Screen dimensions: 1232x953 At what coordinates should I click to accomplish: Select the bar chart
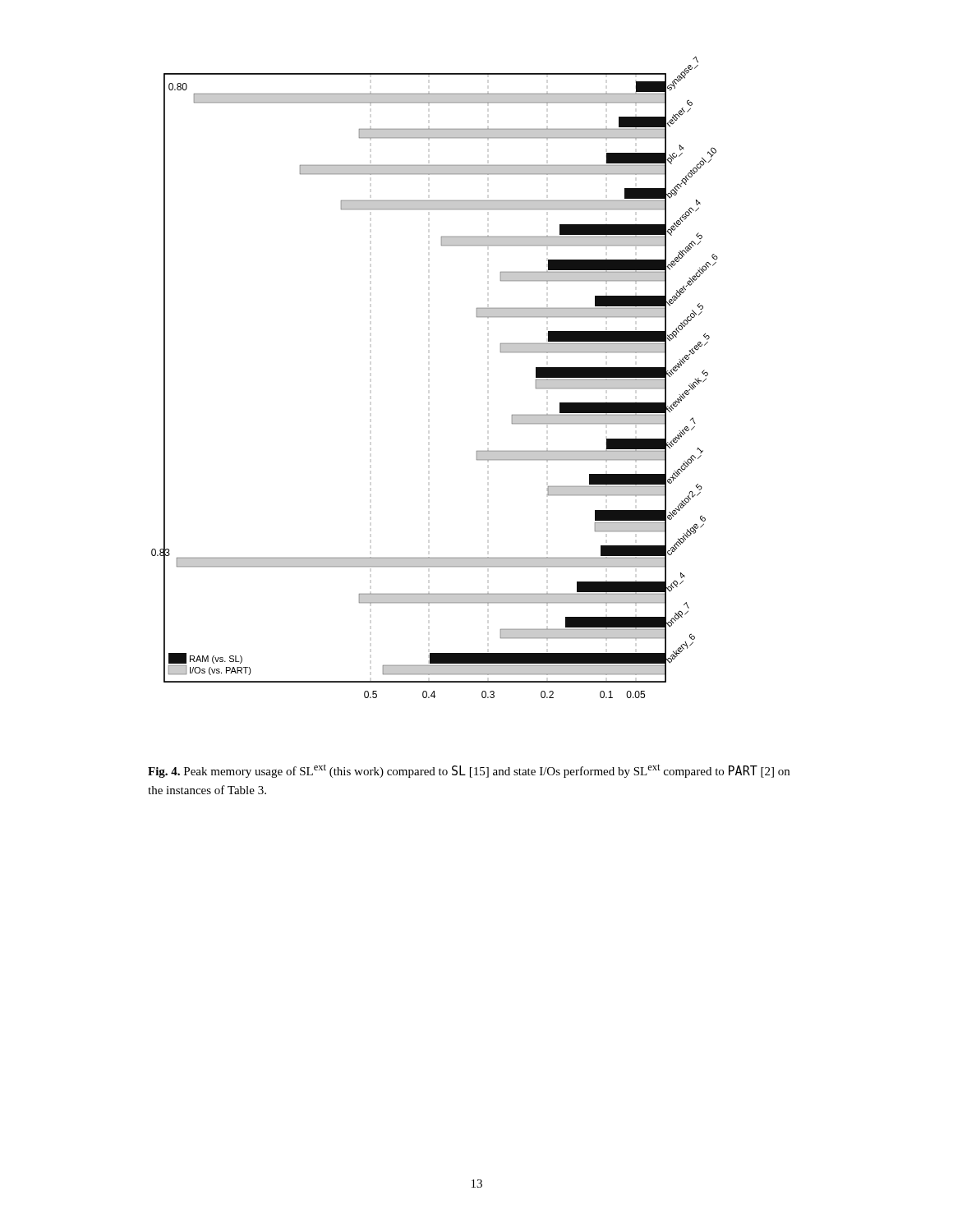click(x=460, y=386)
